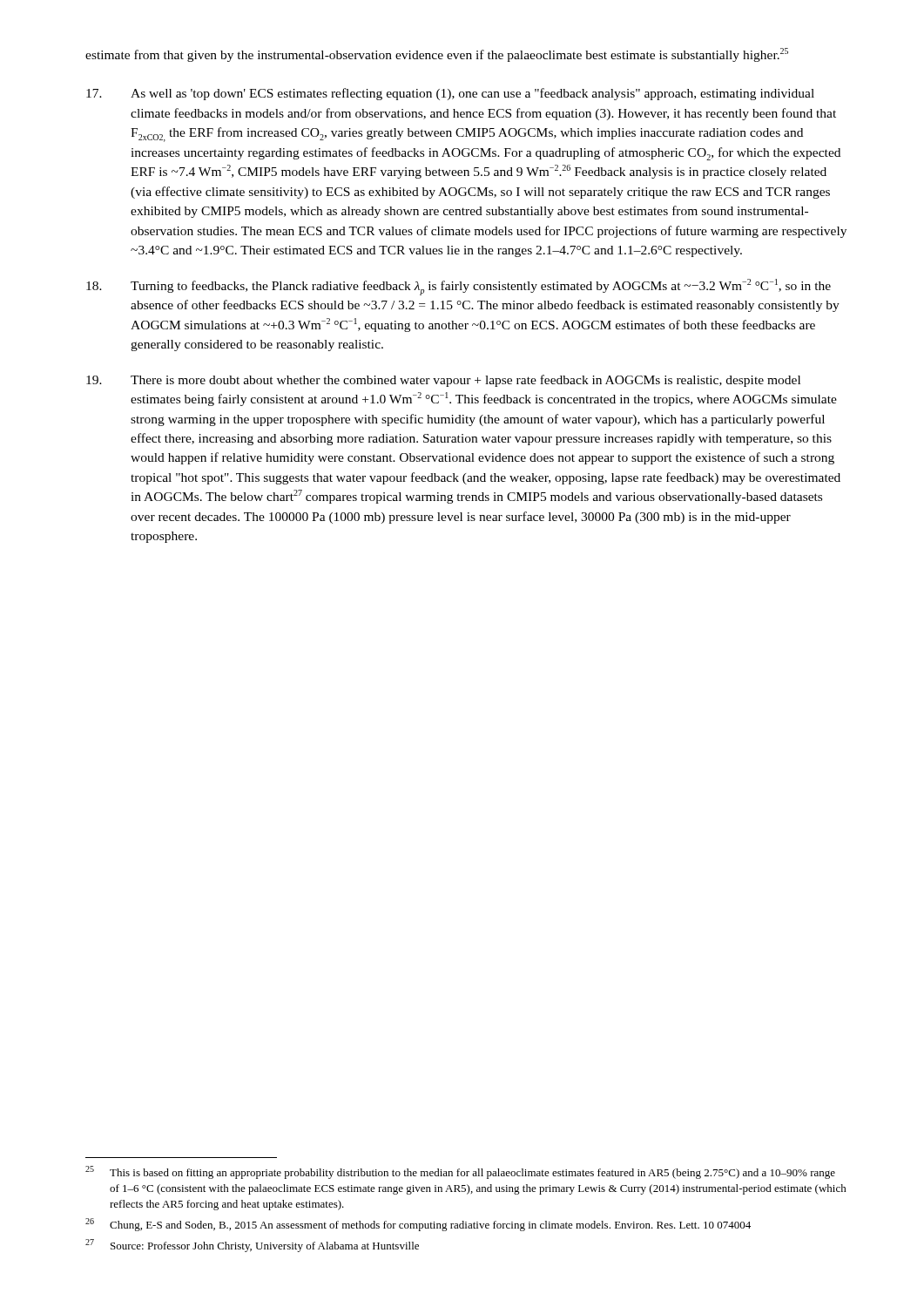
Task: Navigate to the text block starting "25 This is based on fitting an"
Action: (x=466, y=1189)
